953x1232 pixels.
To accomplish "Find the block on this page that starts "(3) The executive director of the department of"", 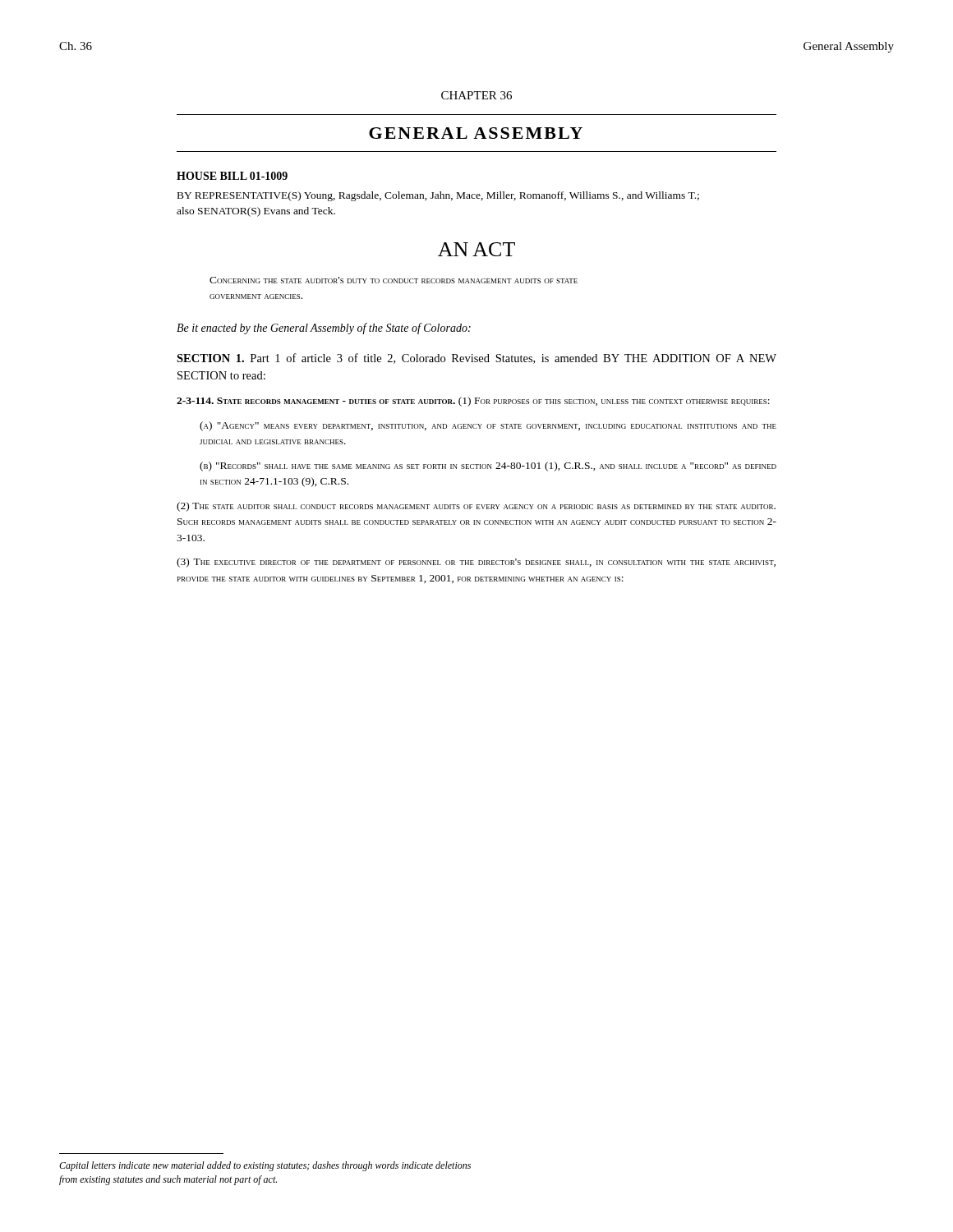I will pos(476,570).
